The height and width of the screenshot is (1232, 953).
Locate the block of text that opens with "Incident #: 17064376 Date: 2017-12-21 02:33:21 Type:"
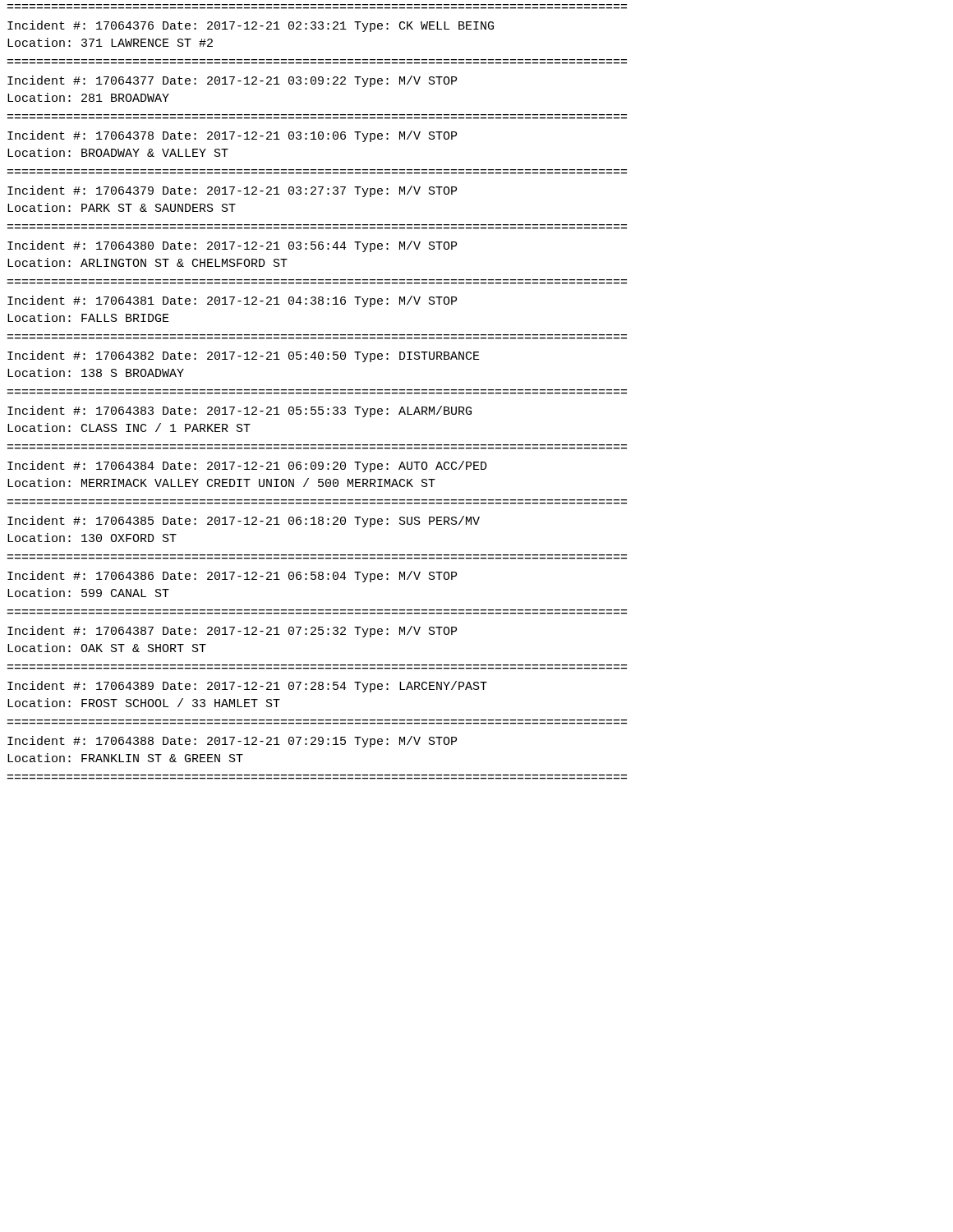click(x=251, y=35)
